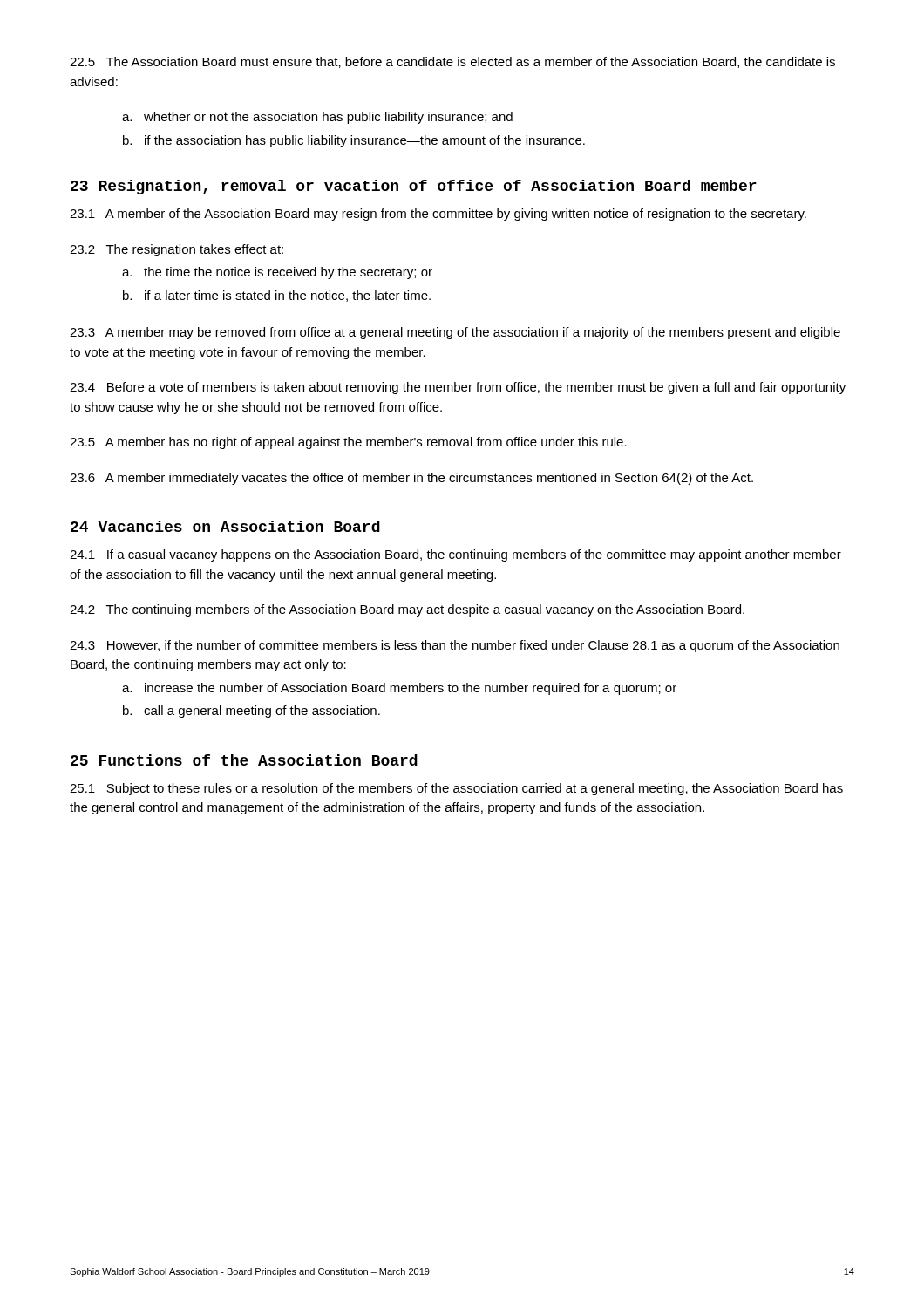Find the passage starting "b. call a general"

[251, 710]
